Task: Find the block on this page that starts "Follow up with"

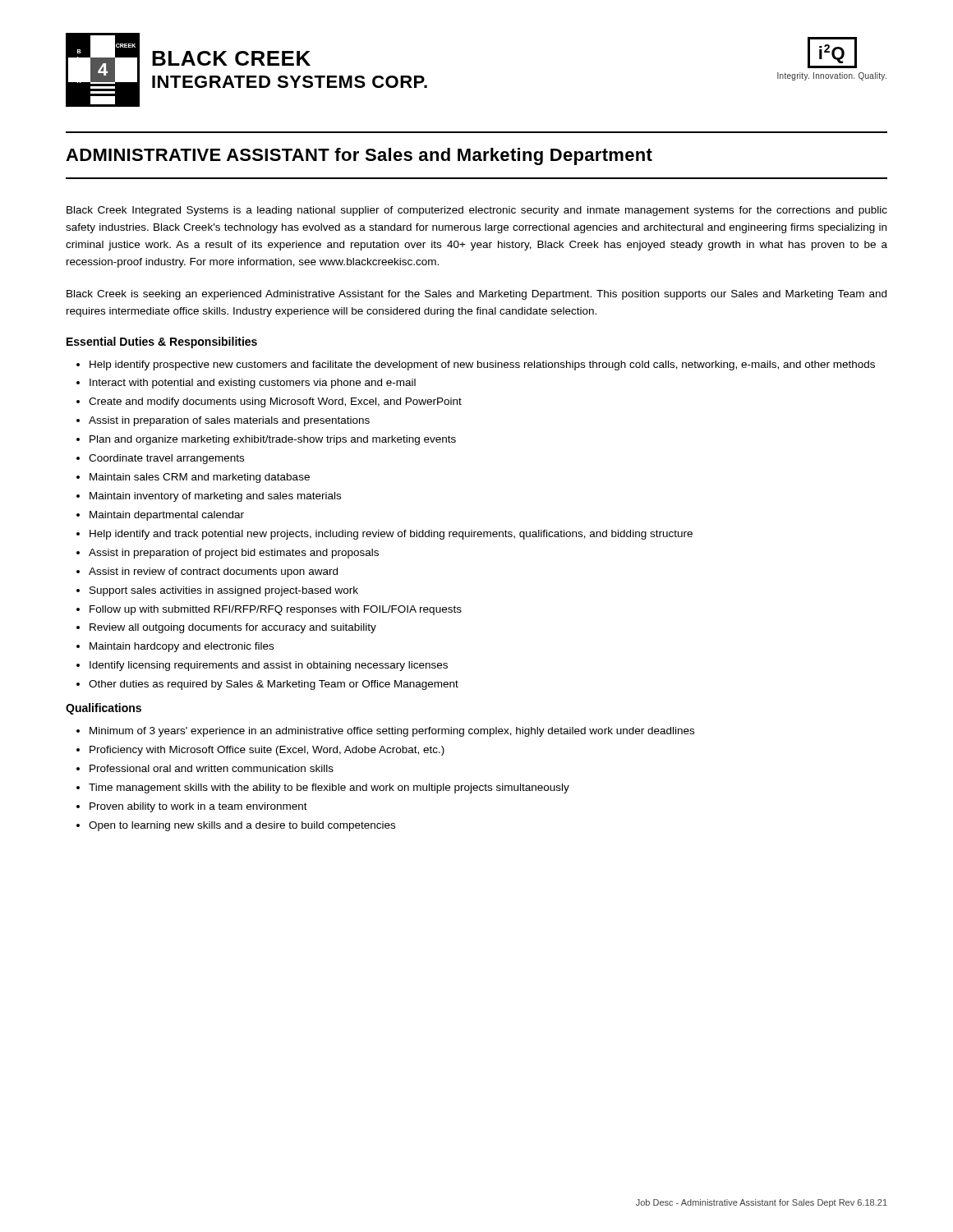Action: (x=275, y=609)
